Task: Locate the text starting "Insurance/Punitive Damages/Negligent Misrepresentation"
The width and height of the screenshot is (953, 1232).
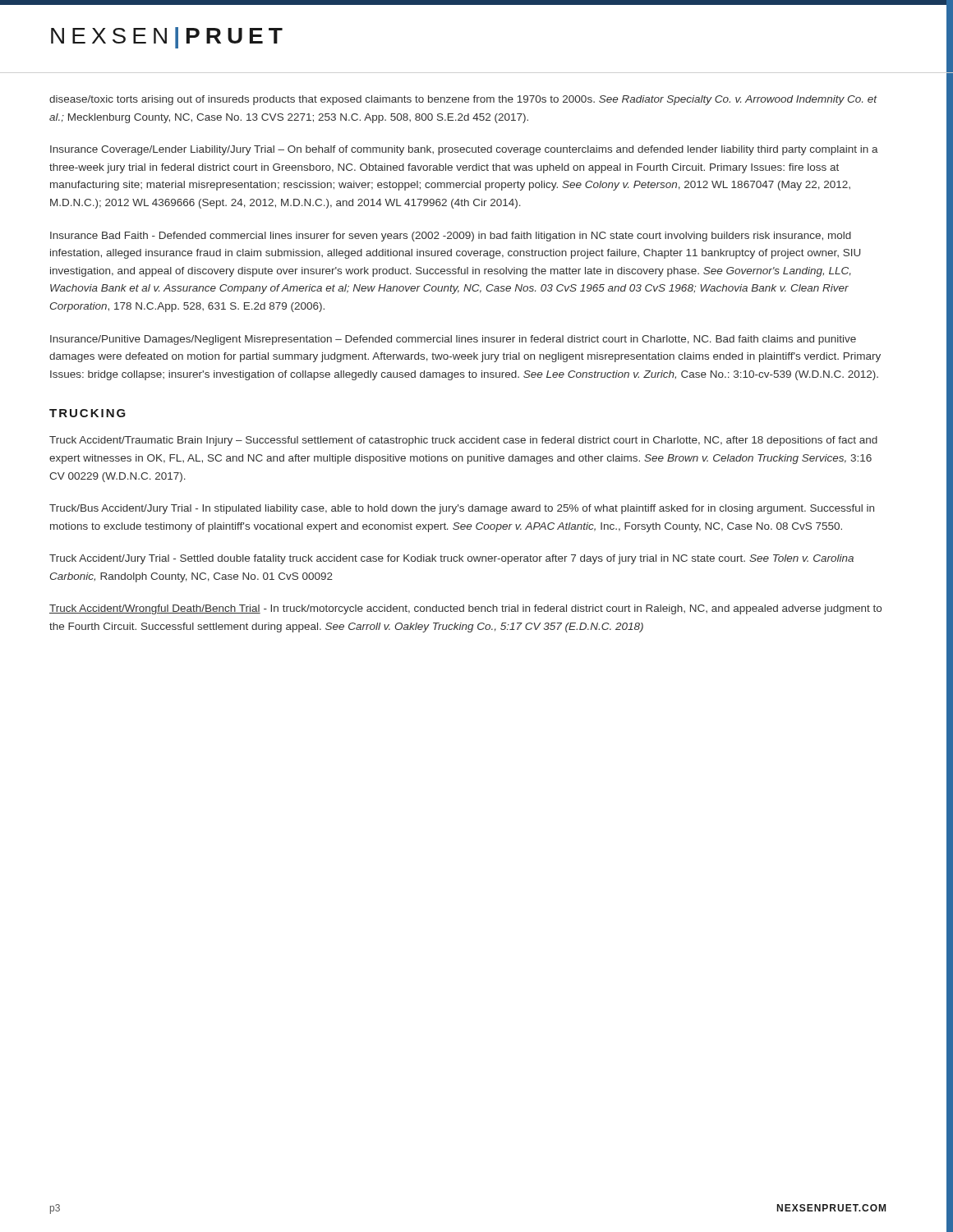Action: (x=465, y=356)
